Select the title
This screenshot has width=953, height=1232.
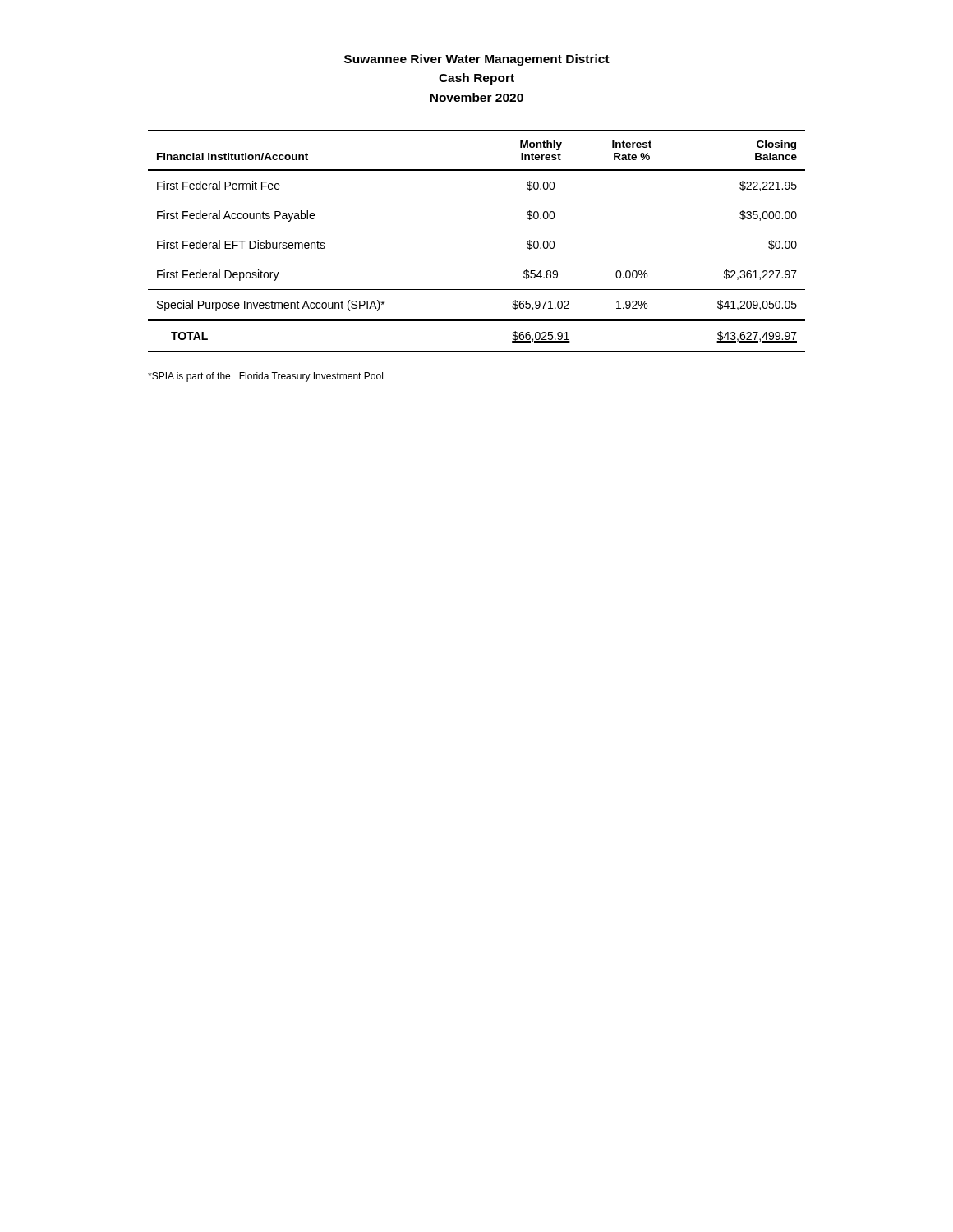(476, 78)
